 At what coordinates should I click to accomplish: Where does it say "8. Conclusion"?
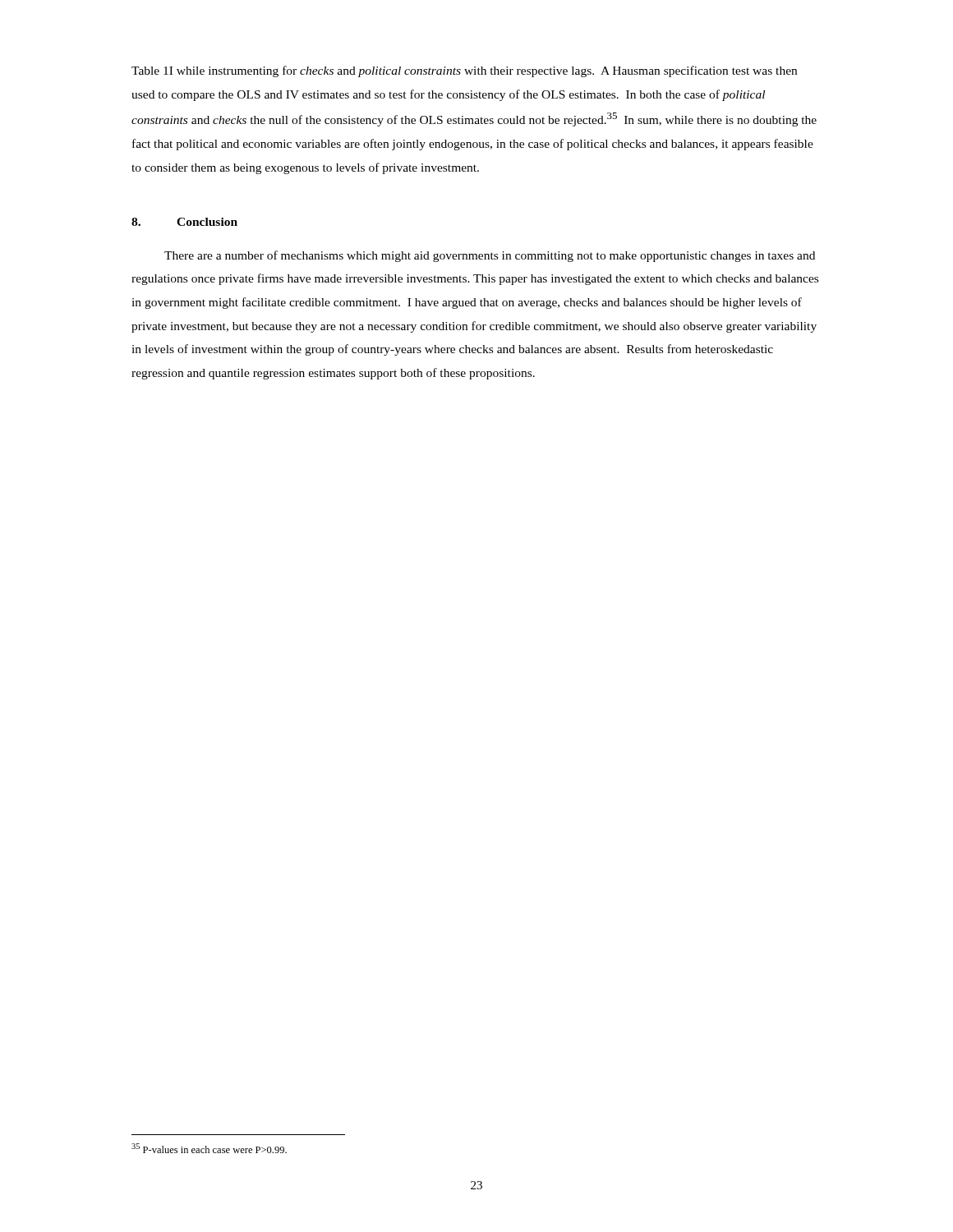coord(184,221)
